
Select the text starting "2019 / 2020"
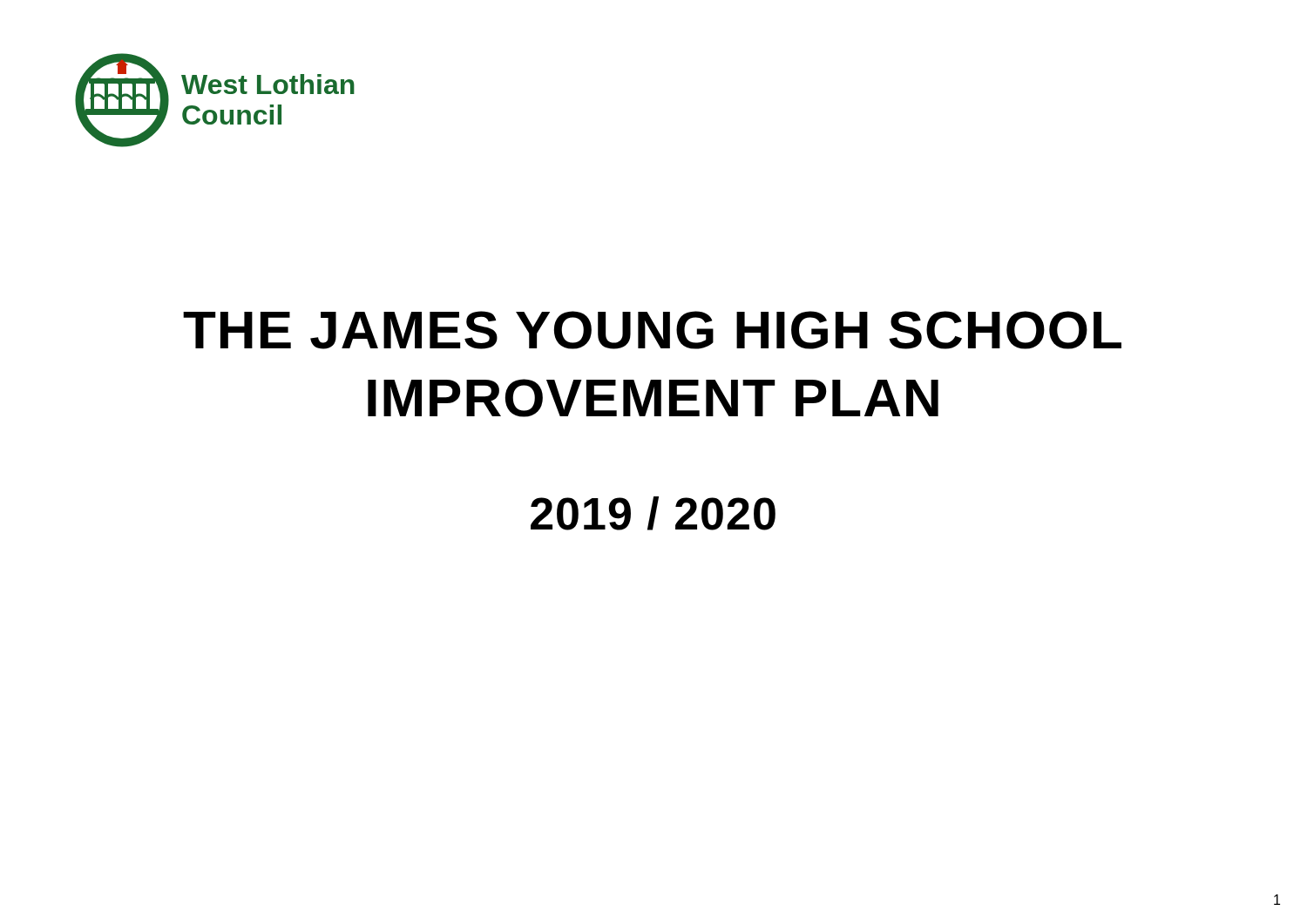tap(654, 514)
